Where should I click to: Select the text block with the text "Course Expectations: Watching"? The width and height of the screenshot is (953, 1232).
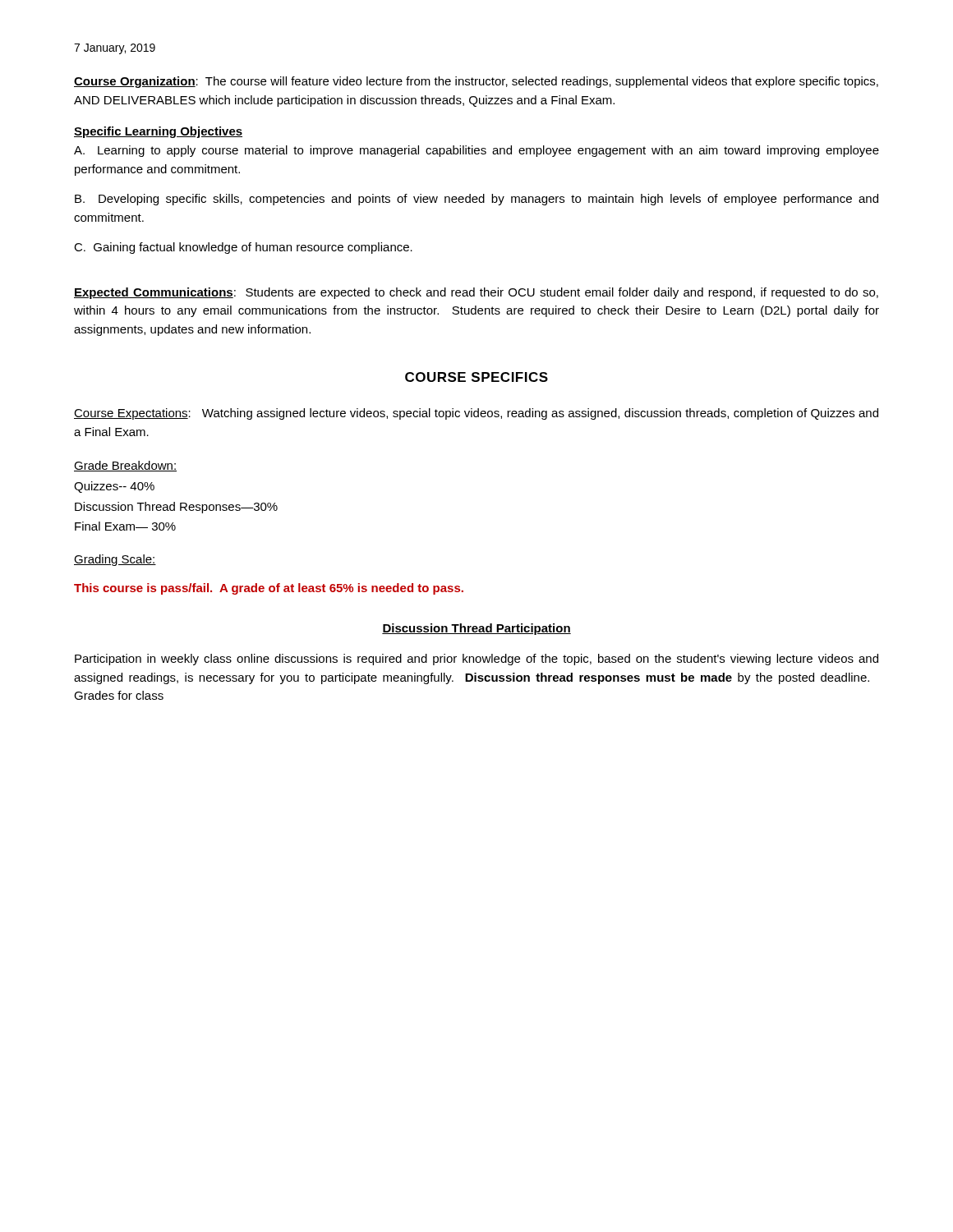point(476,422)
